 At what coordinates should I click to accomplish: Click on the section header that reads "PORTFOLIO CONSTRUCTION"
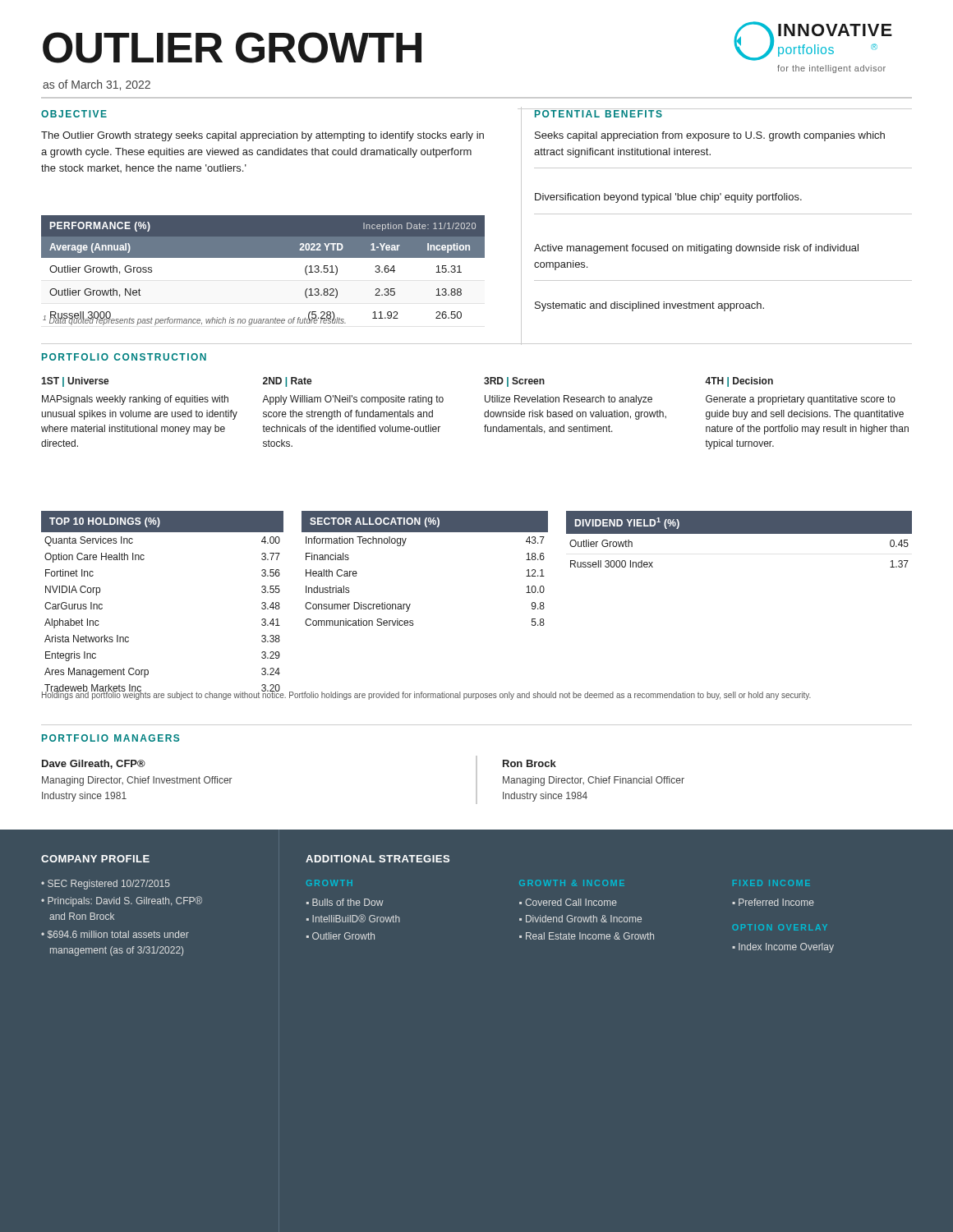pos(124,357)
